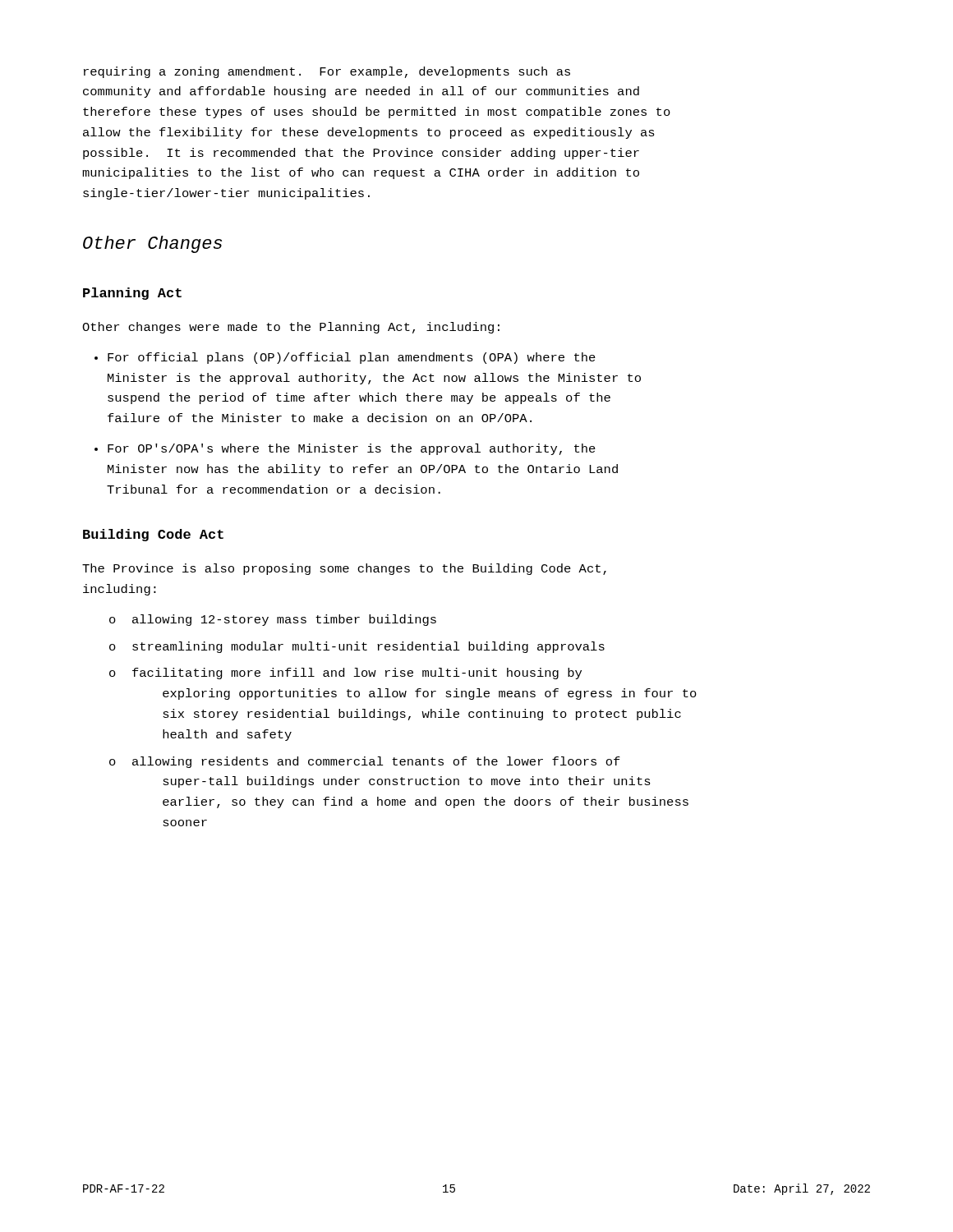Where does it say "Planning Act"?
This screenshot has height=1232, width=953.
pyautogui.click(x=132, y=294)
